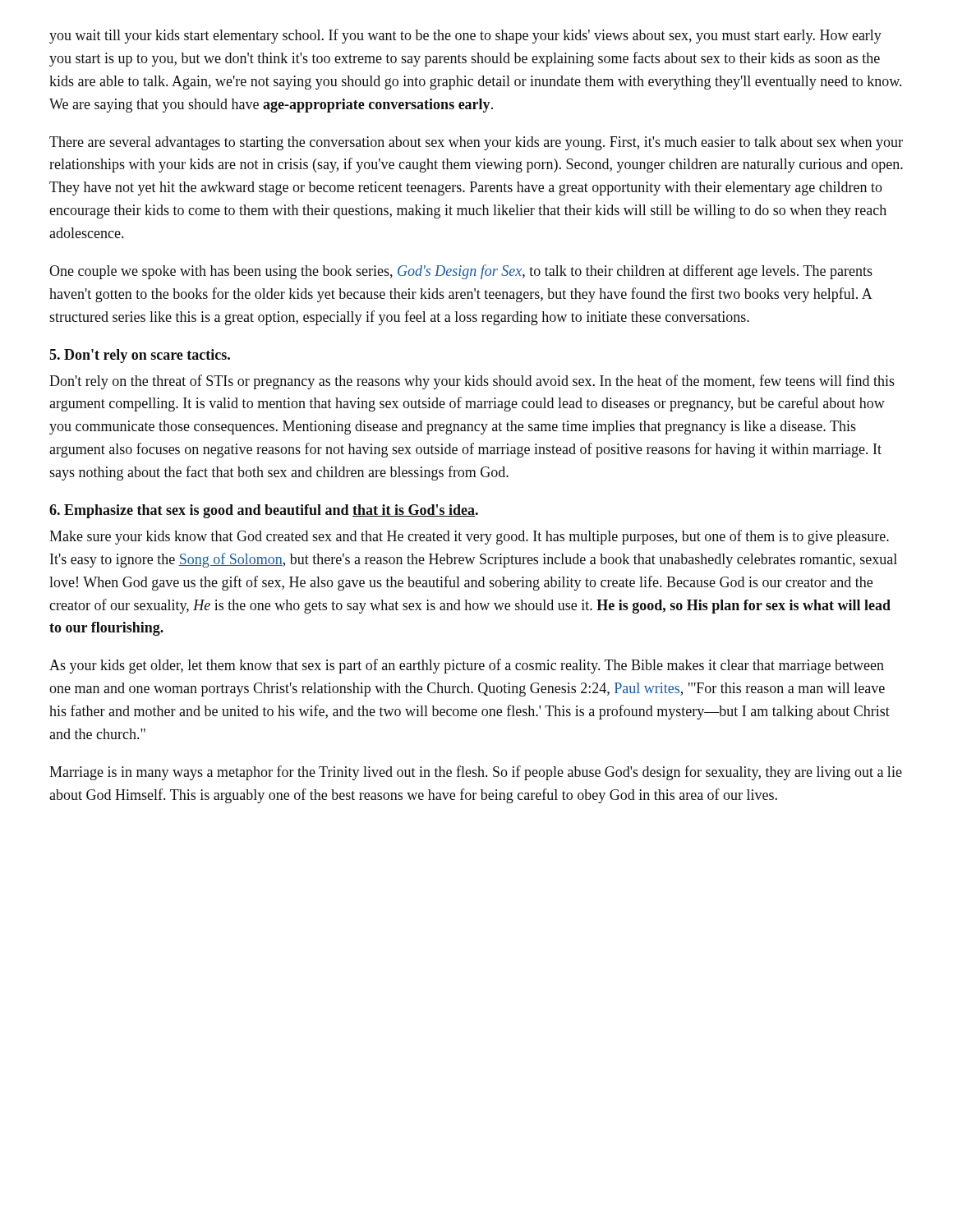Click on the block starting "There are several advantages to starting the conversation"

[x=476, y=188]
